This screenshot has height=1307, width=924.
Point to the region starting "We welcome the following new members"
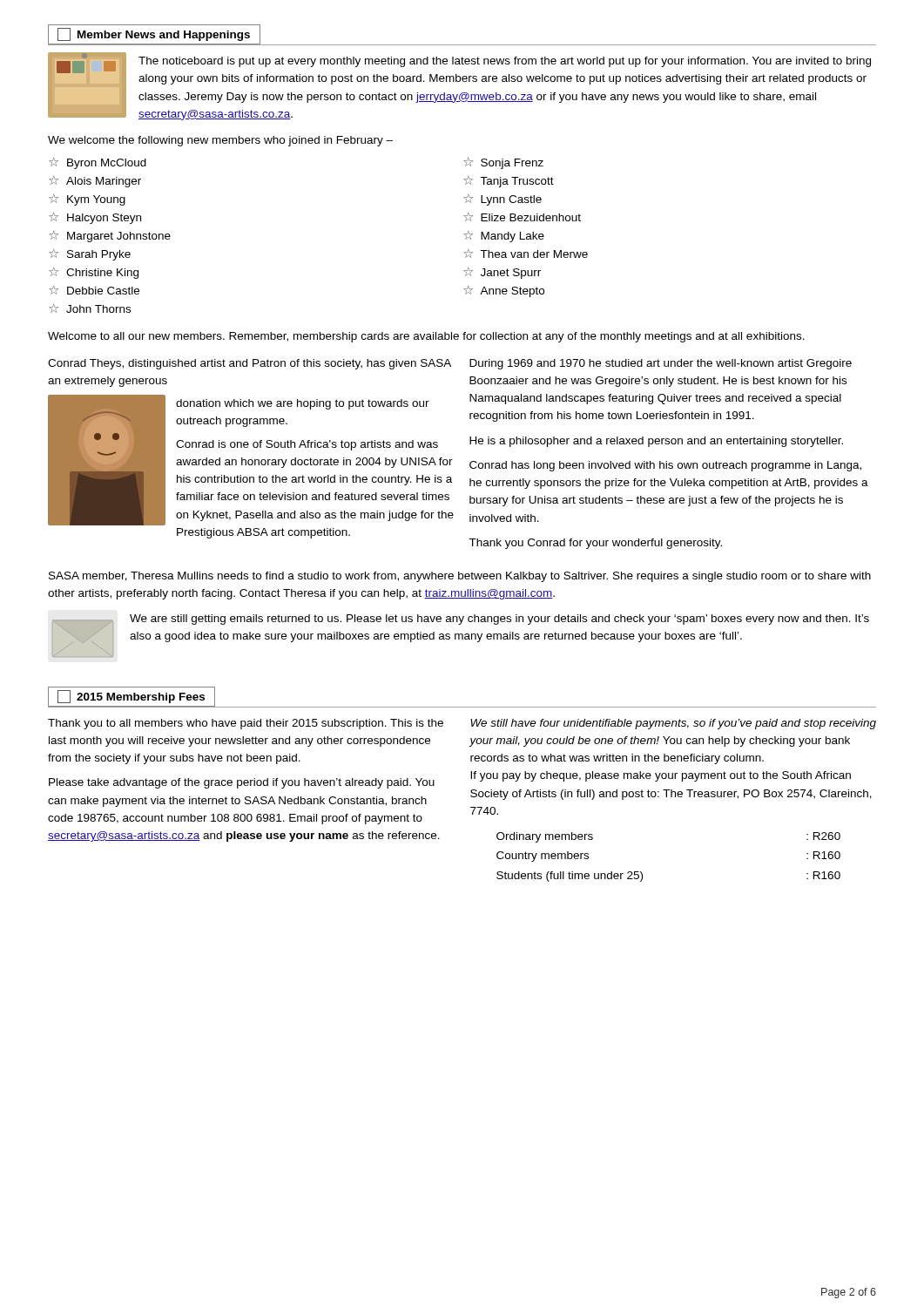220,140
